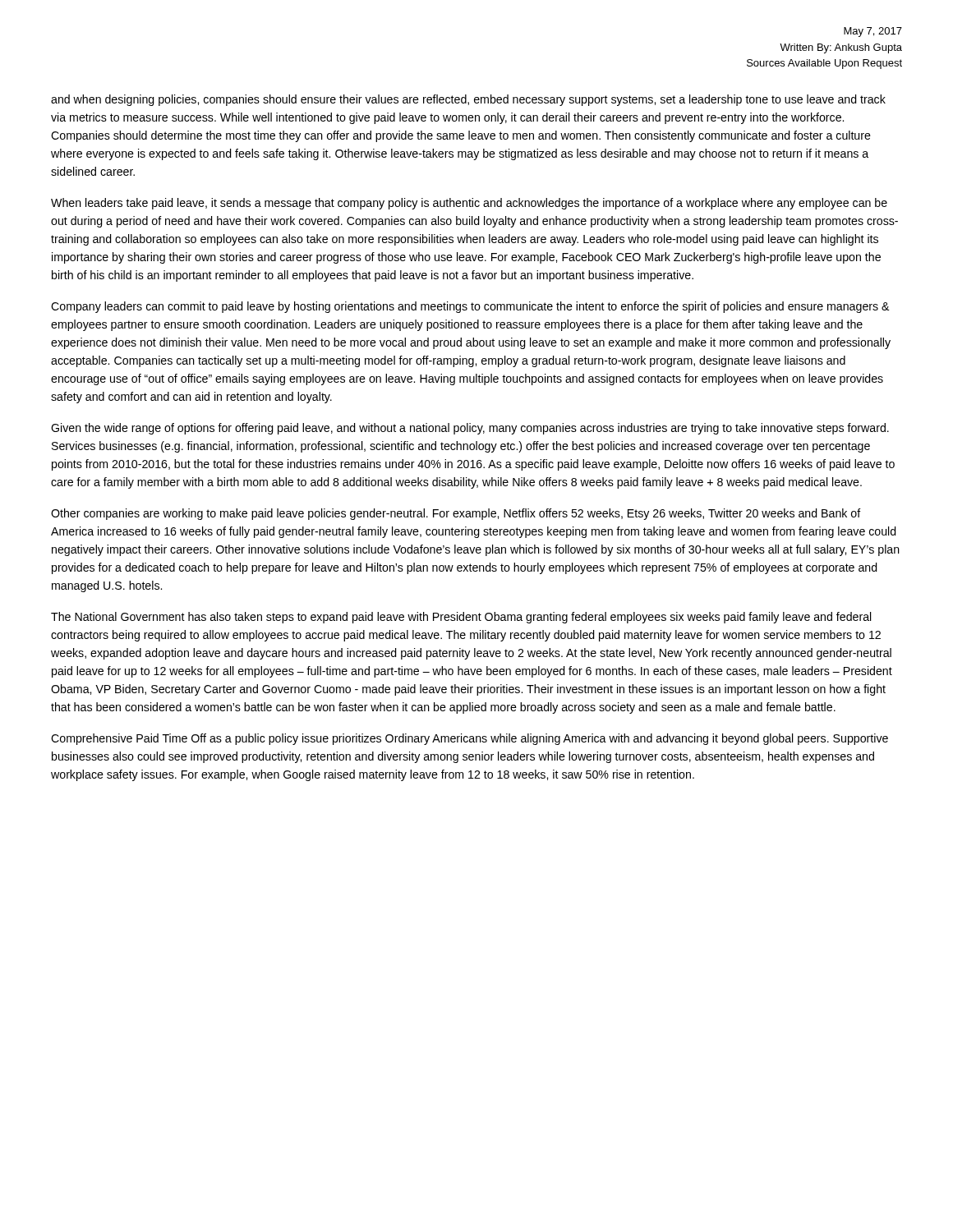Point to the block beginning "Given the wide range of options for offering"
Screen dimensions: 1232x953
tap(473, 455)
